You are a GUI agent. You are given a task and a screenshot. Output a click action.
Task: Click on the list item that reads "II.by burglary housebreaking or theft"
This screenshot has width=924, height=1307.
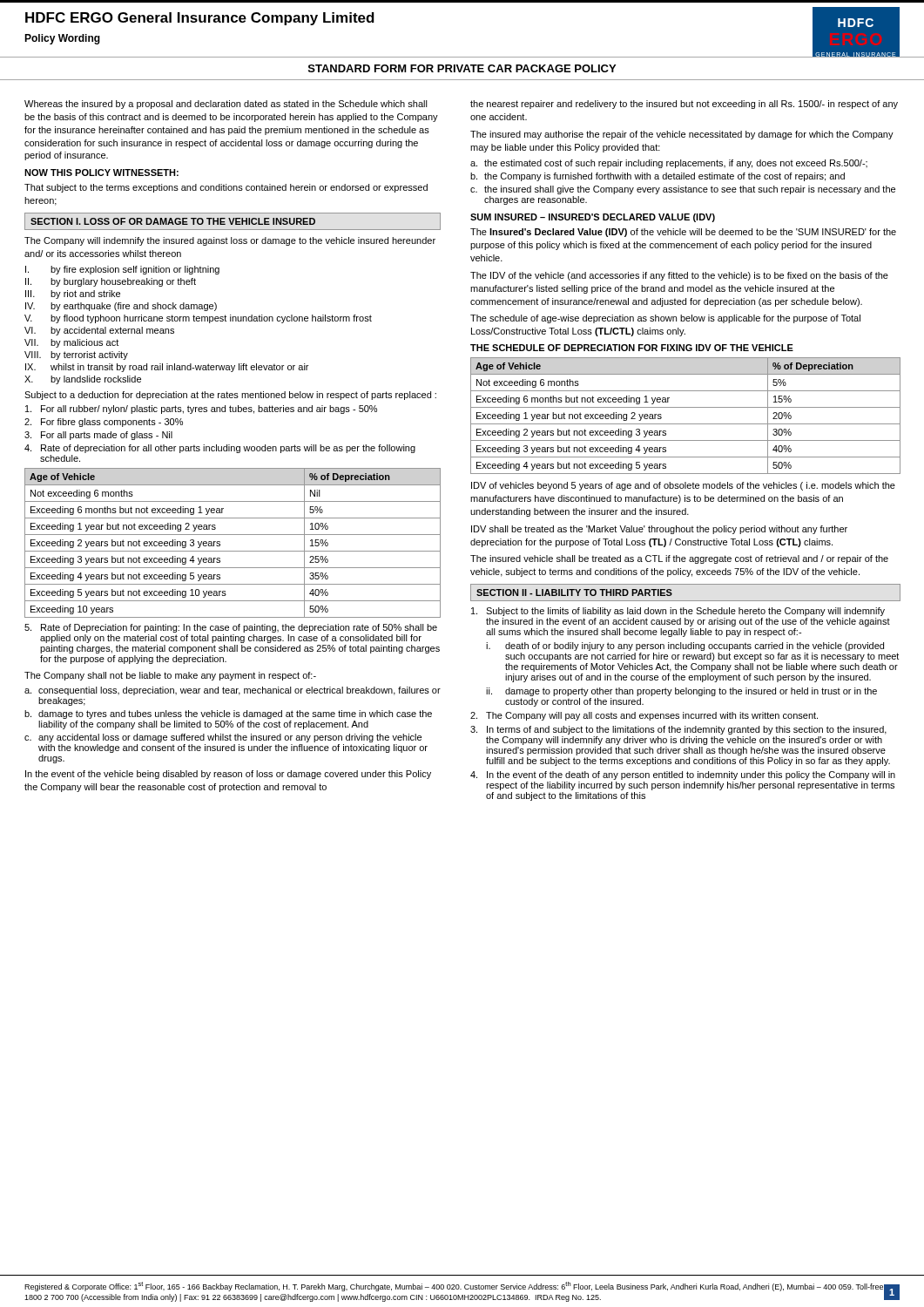[x=111, y=282]
